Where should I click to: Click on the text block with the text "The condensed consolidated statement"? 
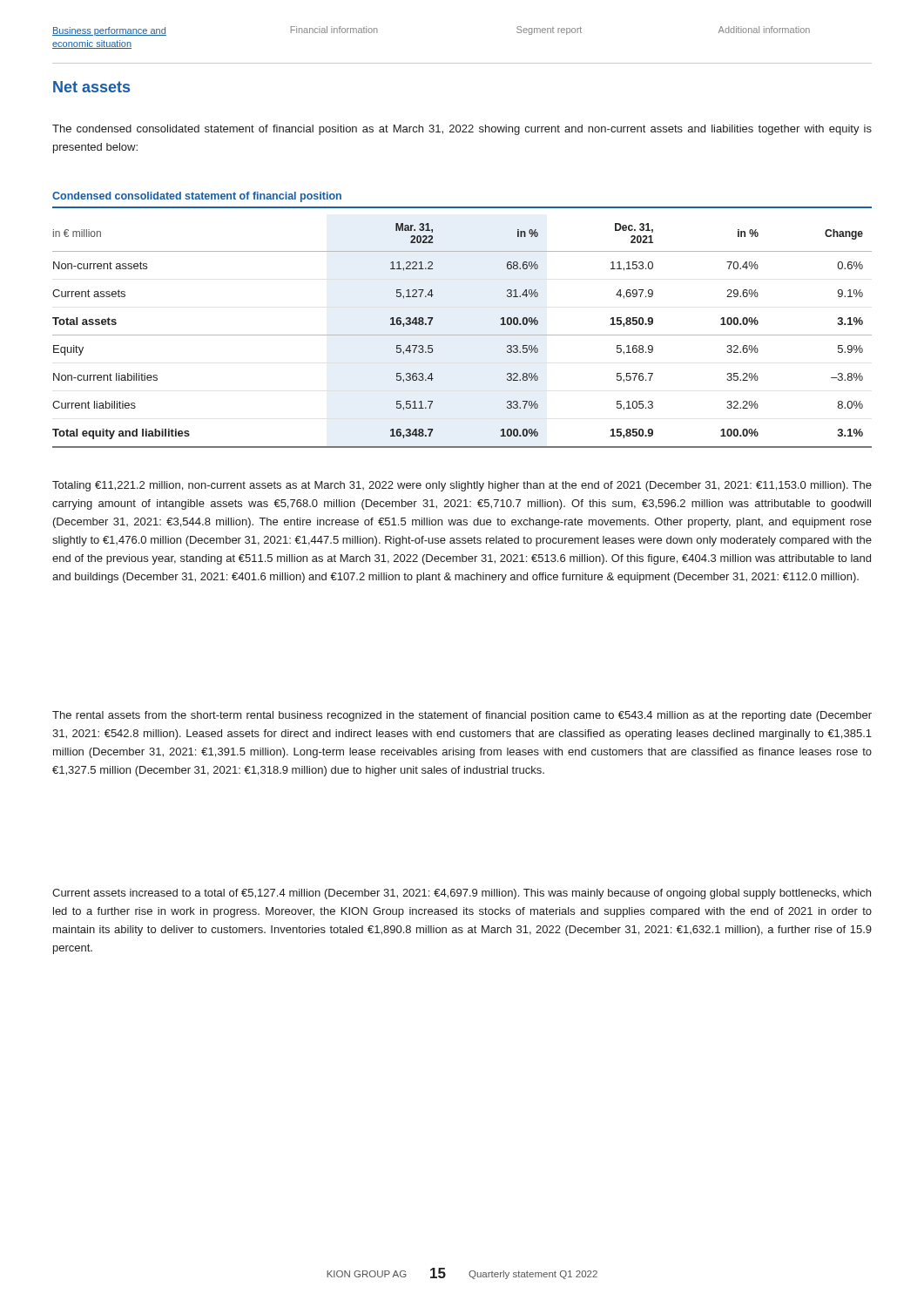click(x=462, y=138)
